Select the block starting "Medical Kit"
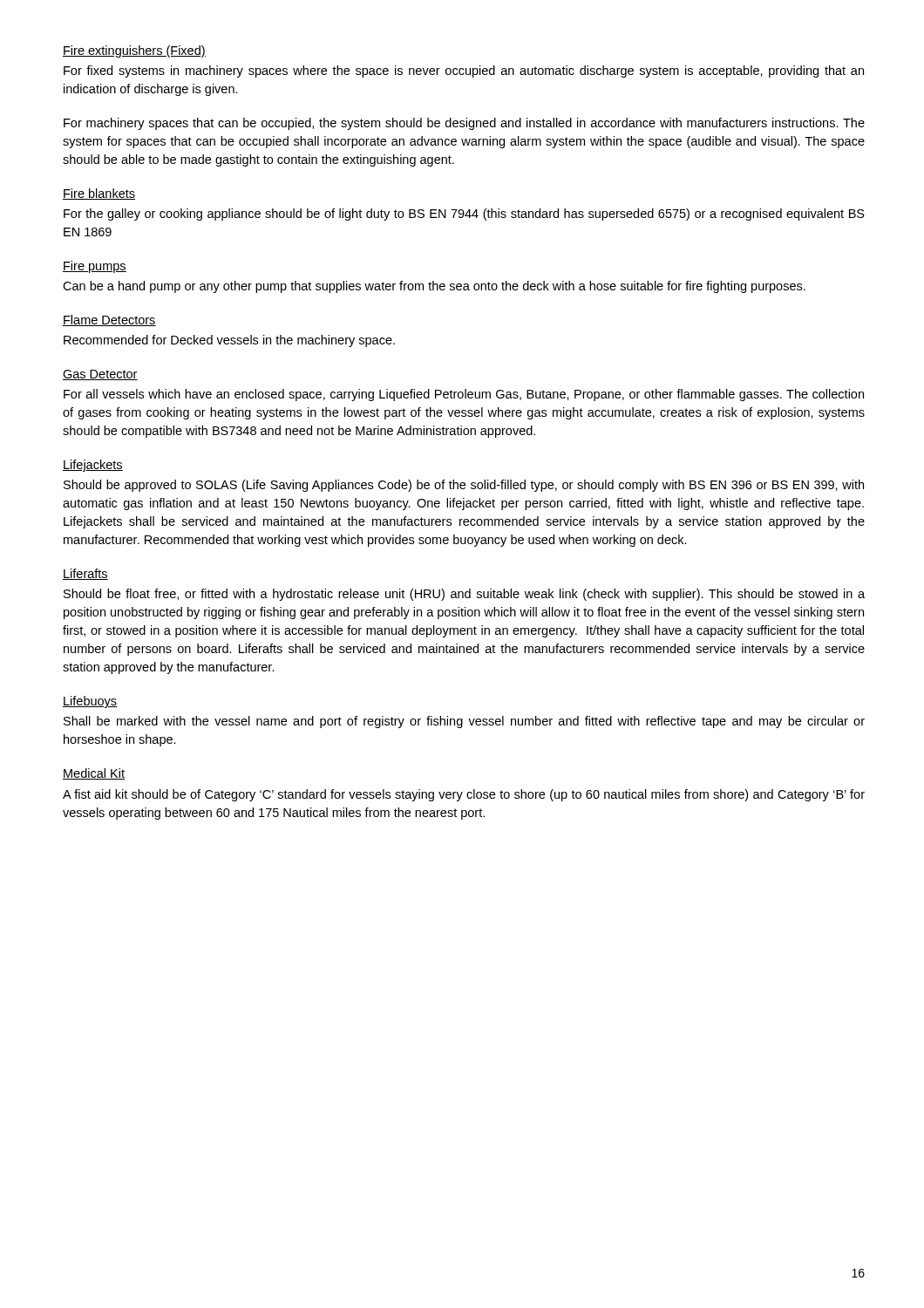The image size is (924, 1308). (x=94, y=774)
